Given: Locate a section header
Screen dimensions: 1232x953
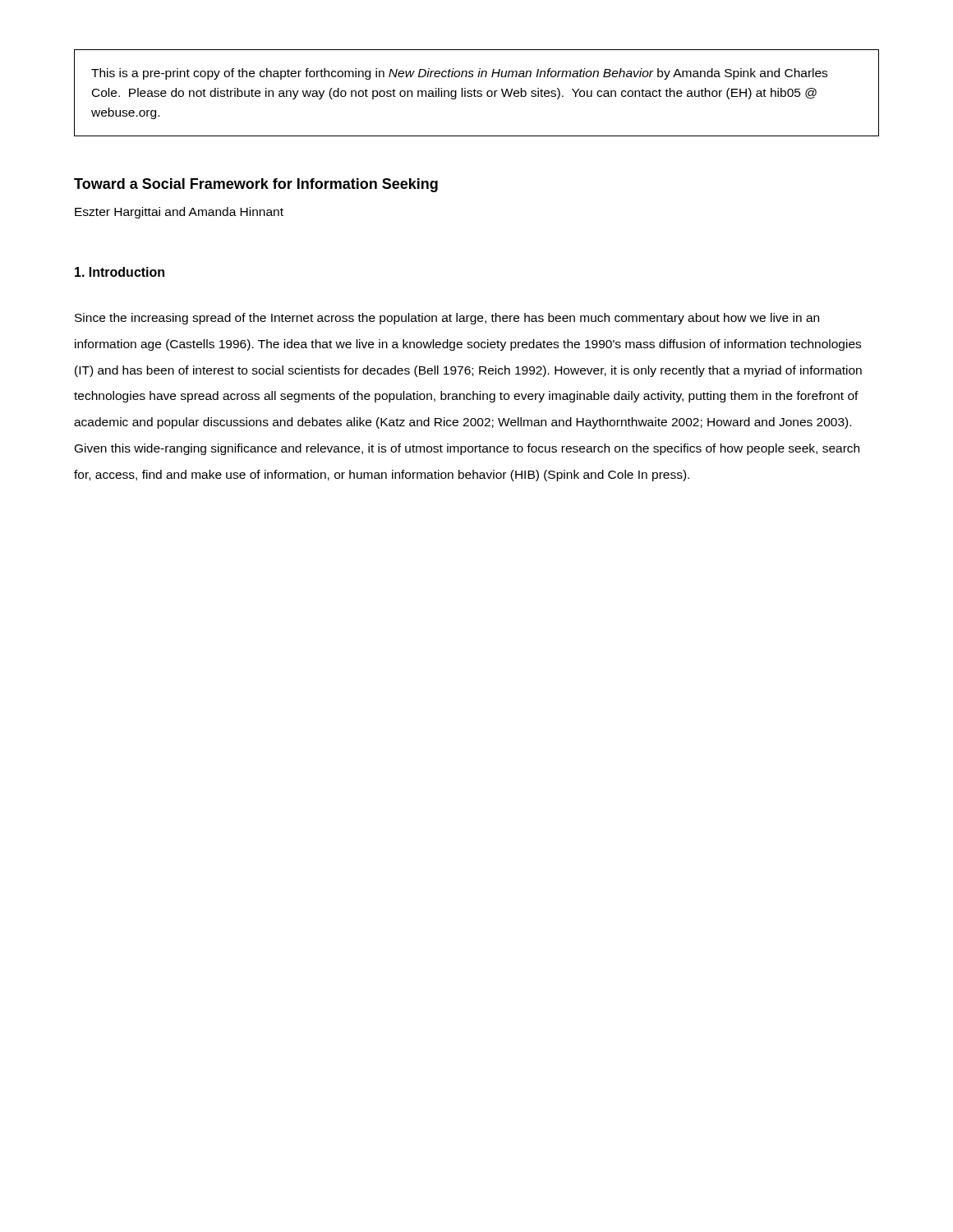Looking at the screenshot, I should click(120, 272).
